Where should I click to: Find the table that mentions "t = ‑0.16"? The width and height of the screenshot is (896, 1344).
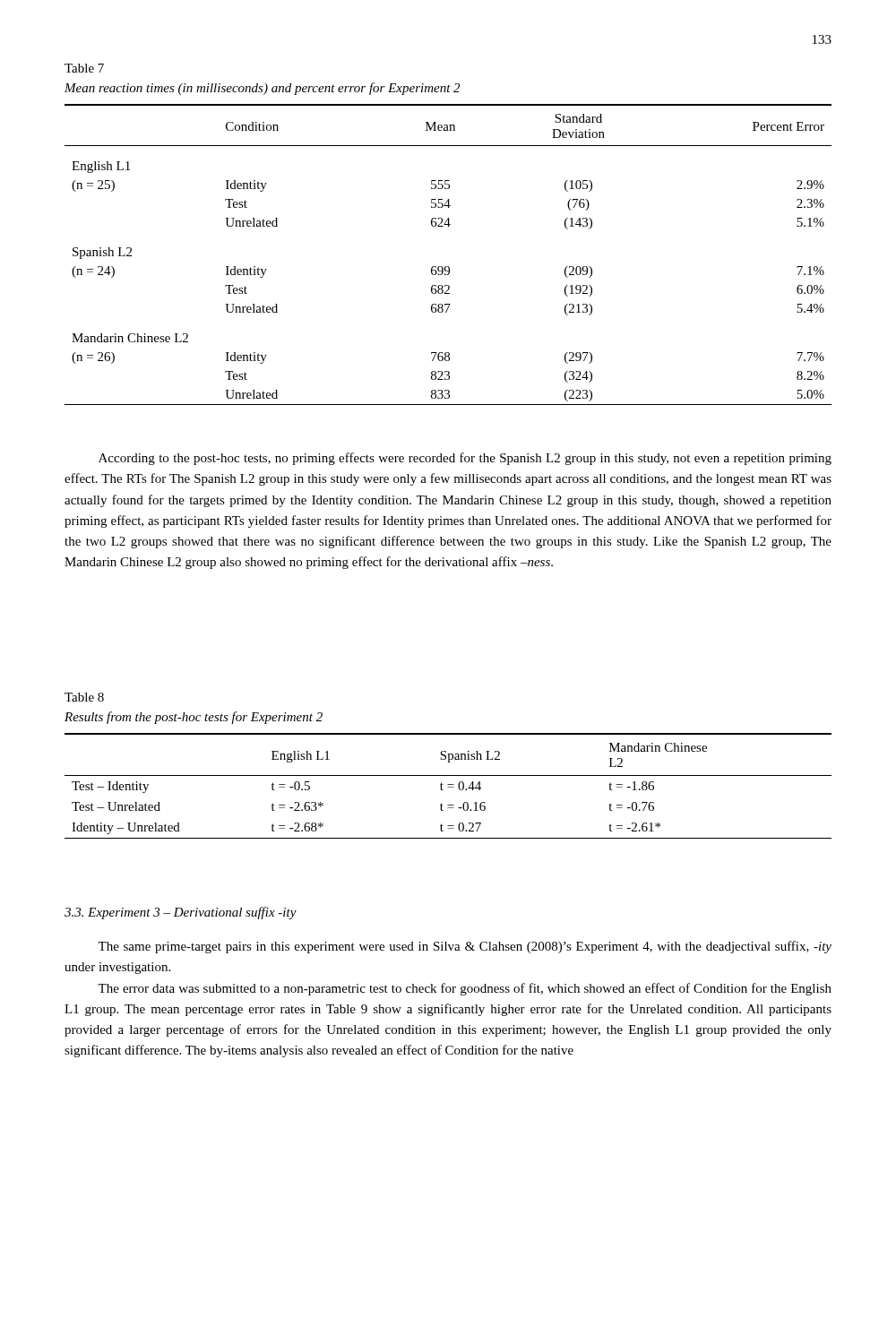coord(448,787)
